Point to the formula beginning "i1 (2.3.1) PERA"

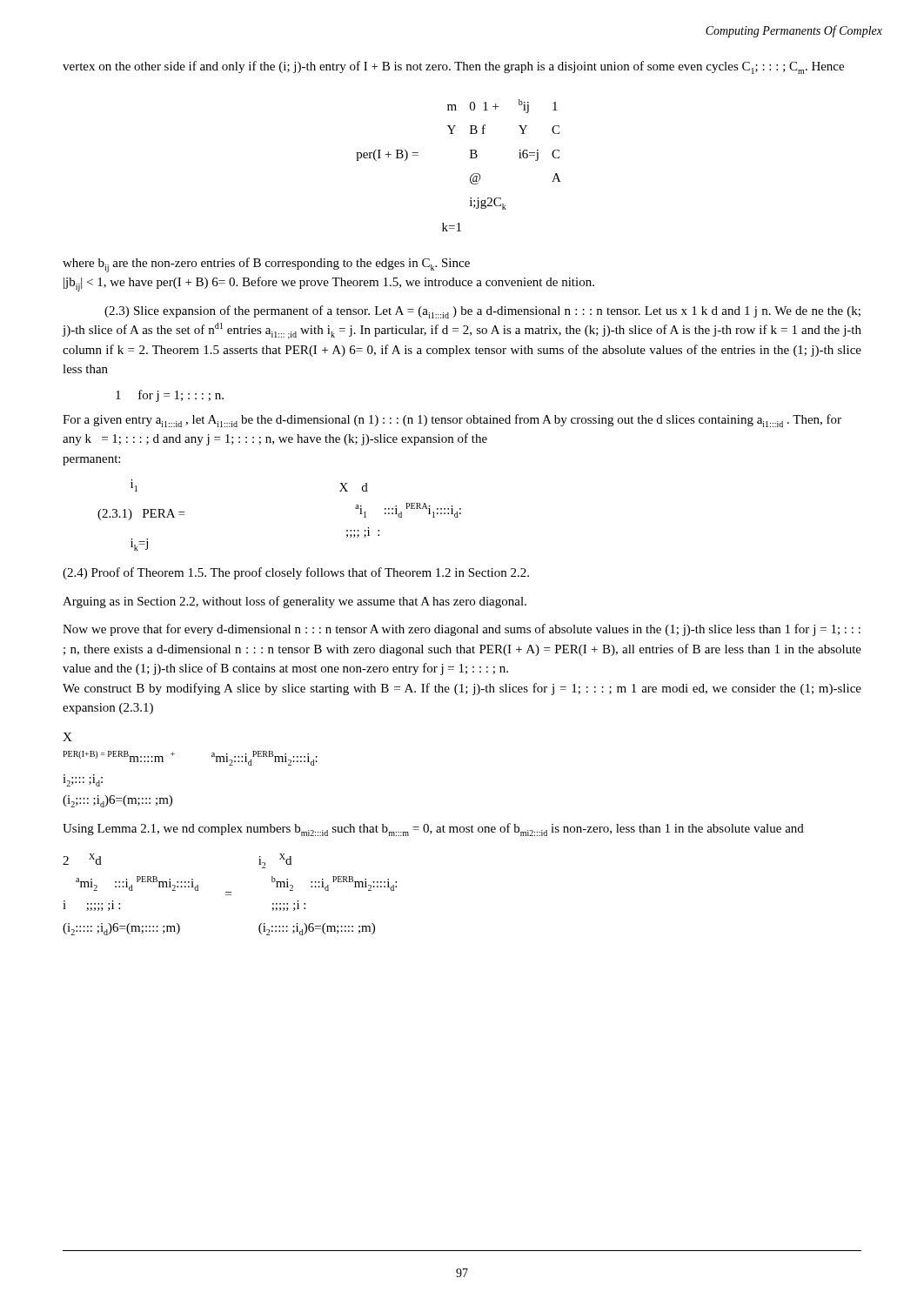(132, 485)
